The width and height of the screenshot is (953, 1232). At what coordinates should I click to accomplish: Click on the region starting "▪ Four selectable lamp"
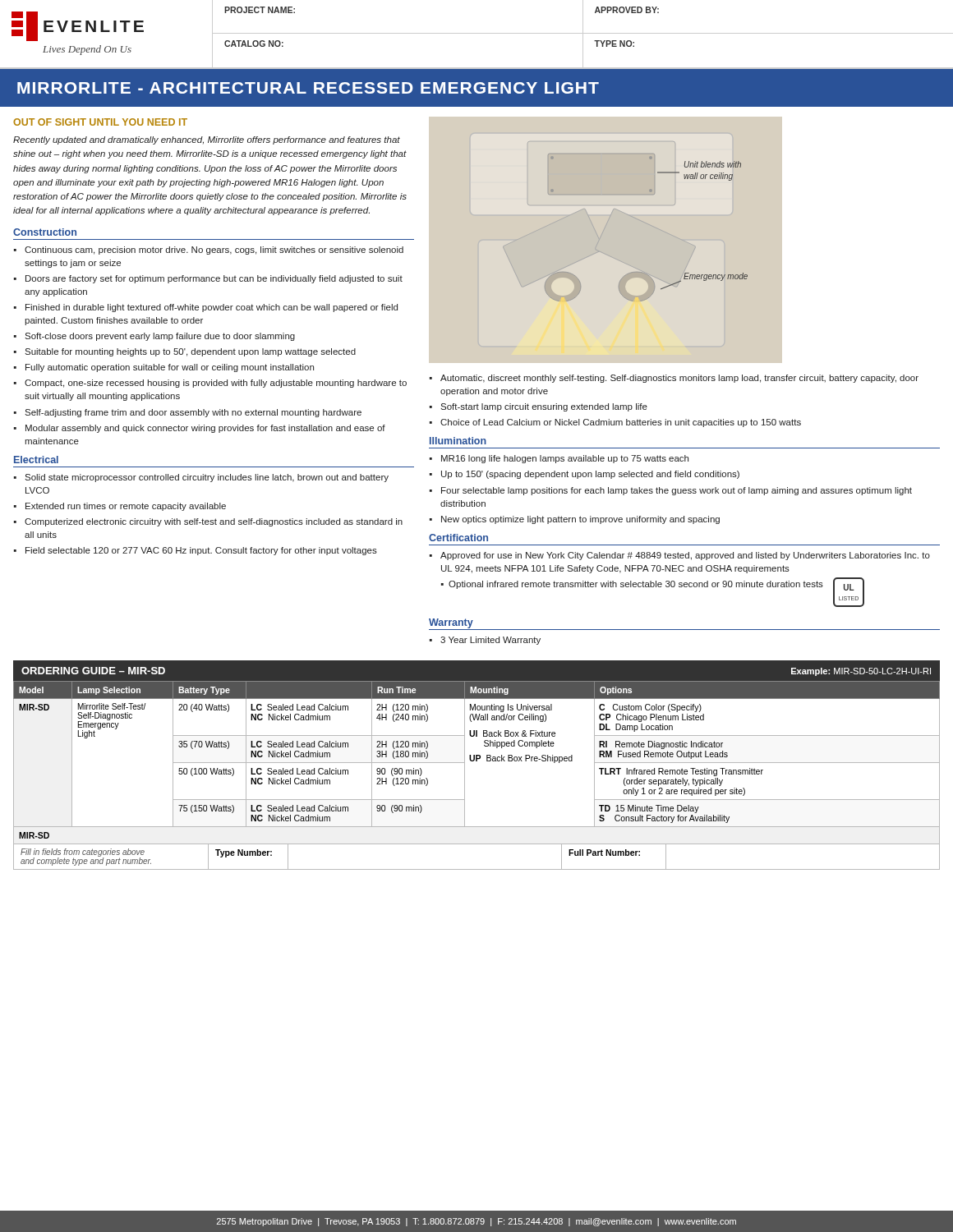coord(670,496)
